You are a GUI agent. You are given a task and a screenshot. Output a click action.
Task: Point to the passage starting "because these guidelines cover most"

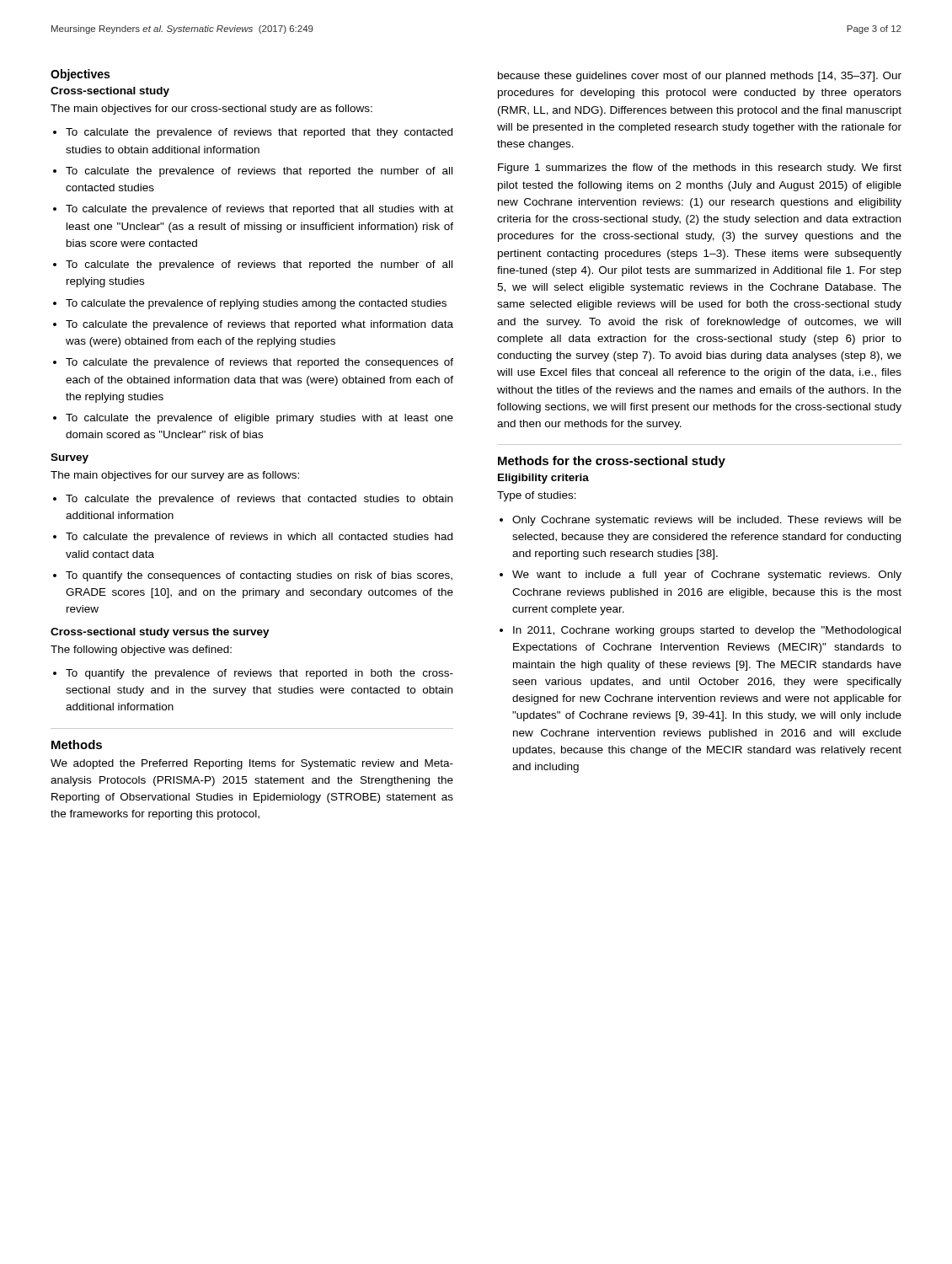click(699, 110)
